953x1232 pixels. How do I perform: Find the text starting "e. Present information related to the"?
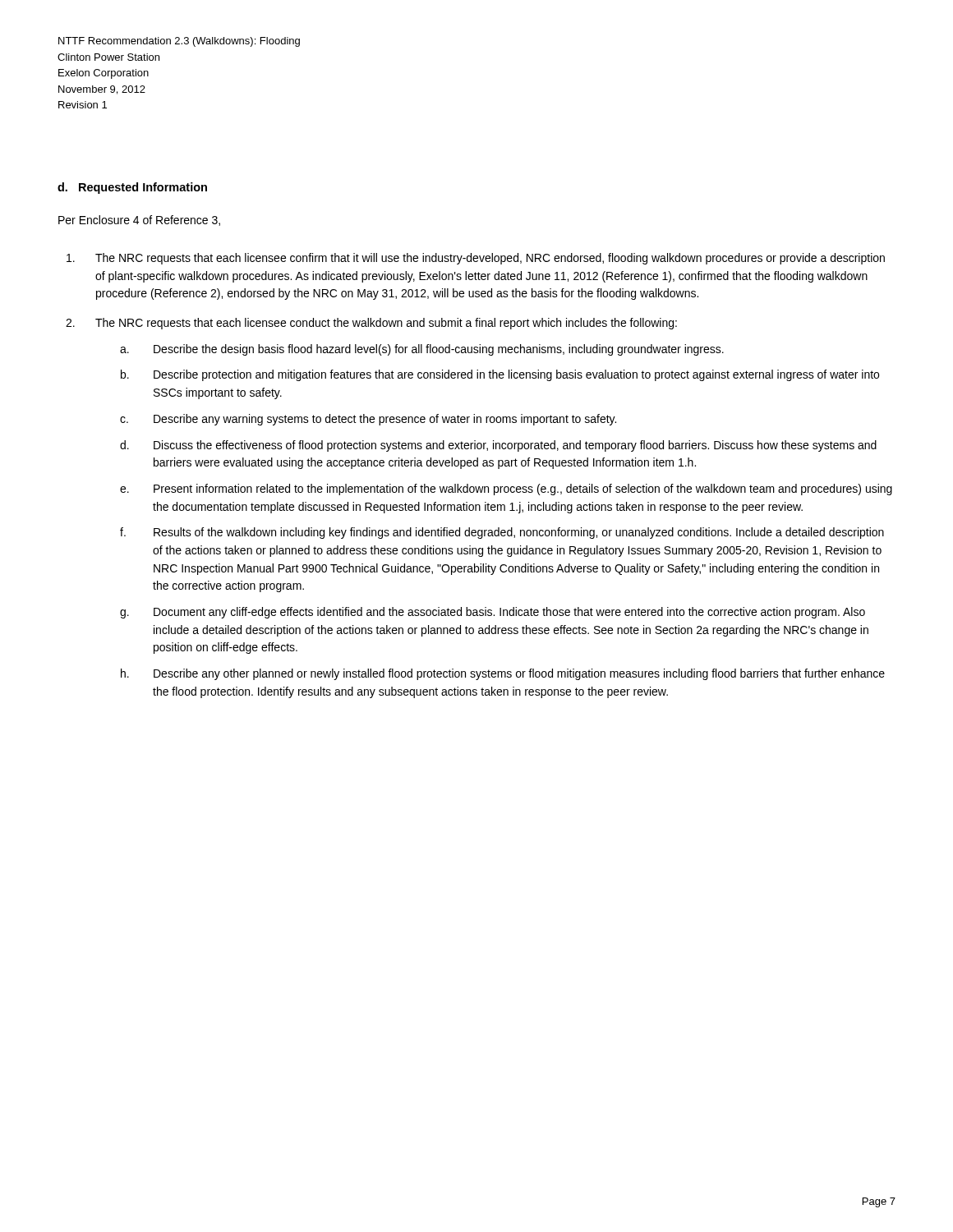495,498
